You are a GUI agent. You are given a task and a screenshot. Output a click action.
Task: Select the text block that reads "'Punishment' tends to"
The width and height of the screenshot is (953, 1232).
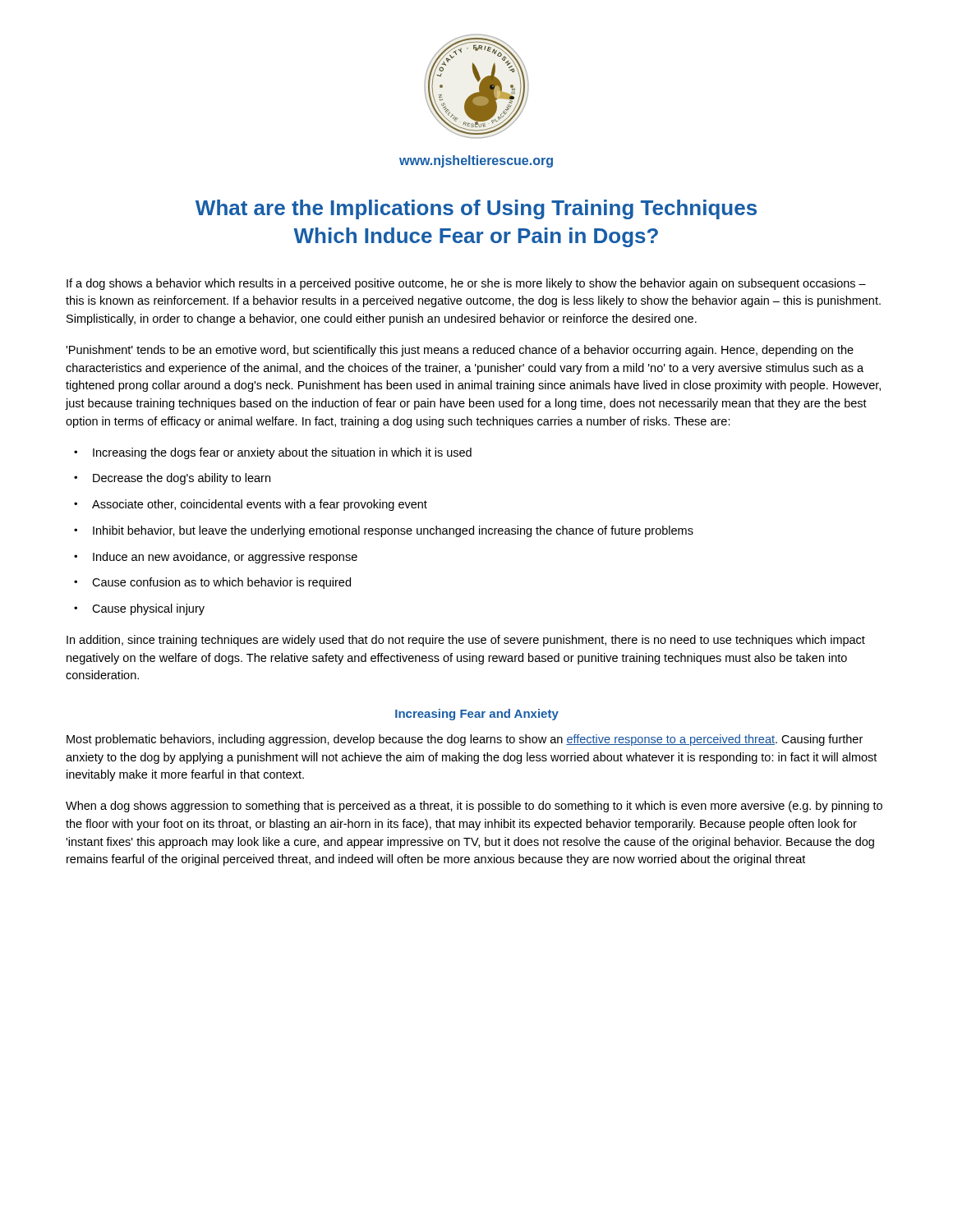474,385
